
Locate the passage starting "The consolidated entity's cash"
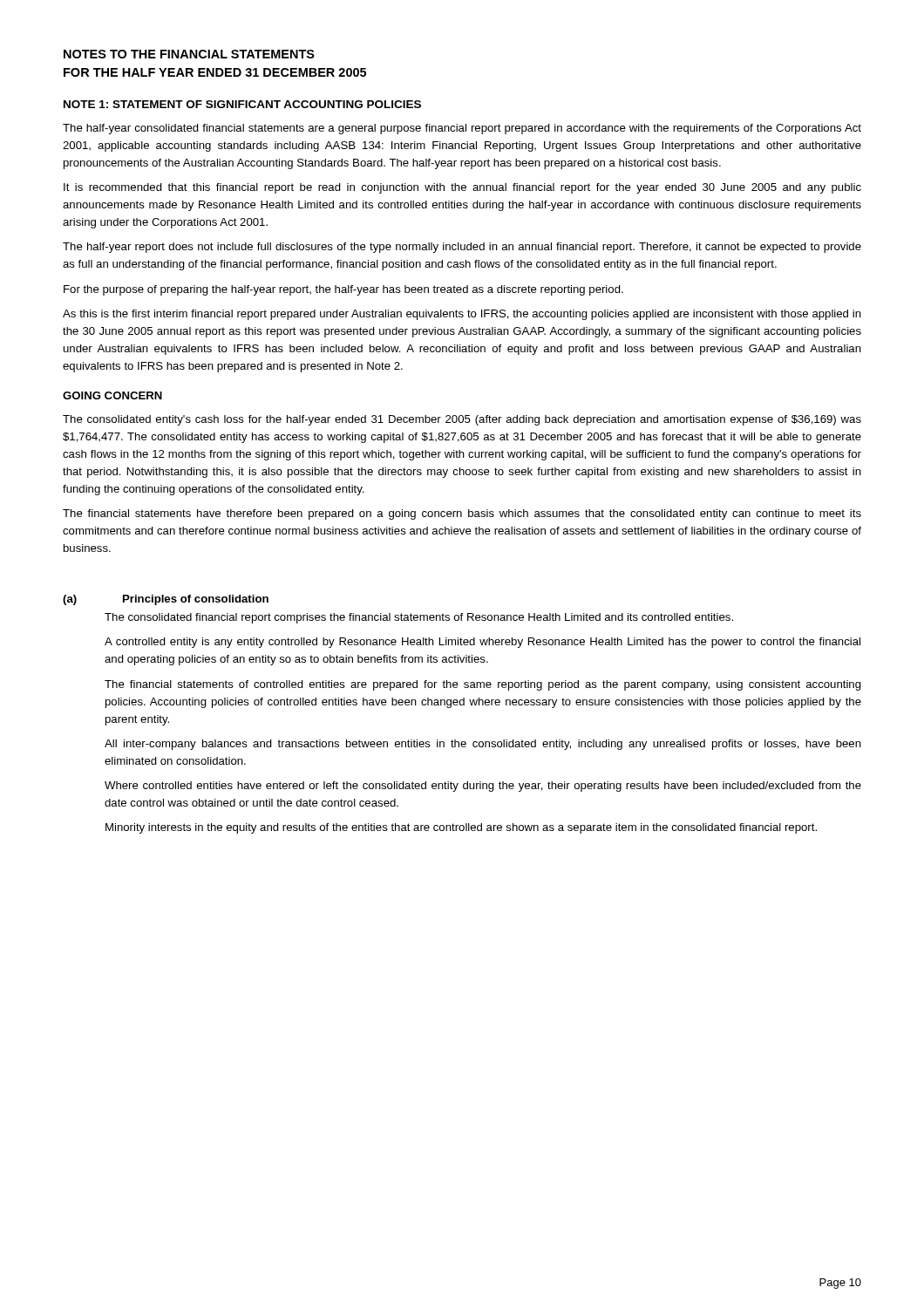(462, 454)
